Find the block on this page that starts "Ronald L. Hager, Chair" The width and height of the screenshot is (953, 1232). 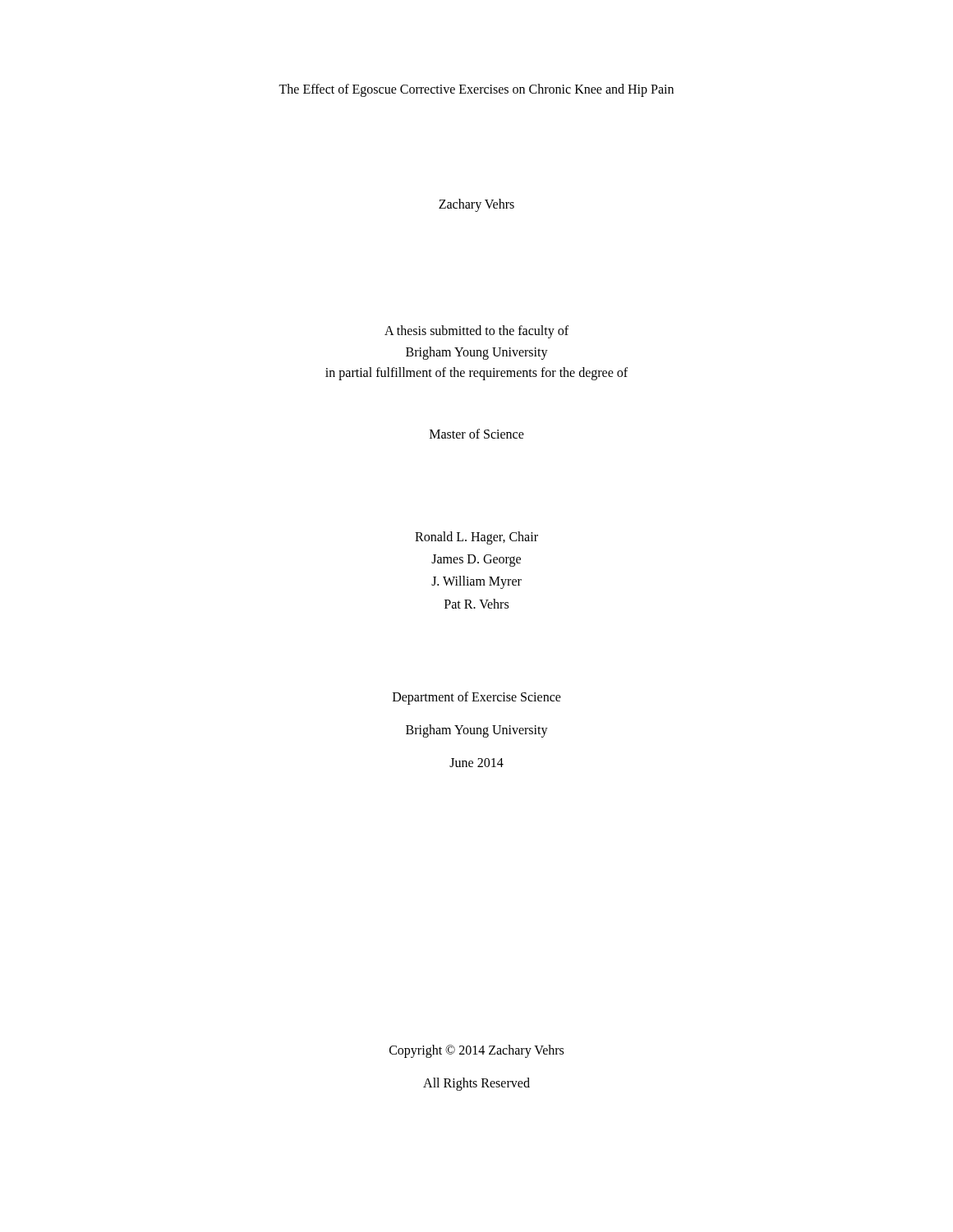coord(476,570)
